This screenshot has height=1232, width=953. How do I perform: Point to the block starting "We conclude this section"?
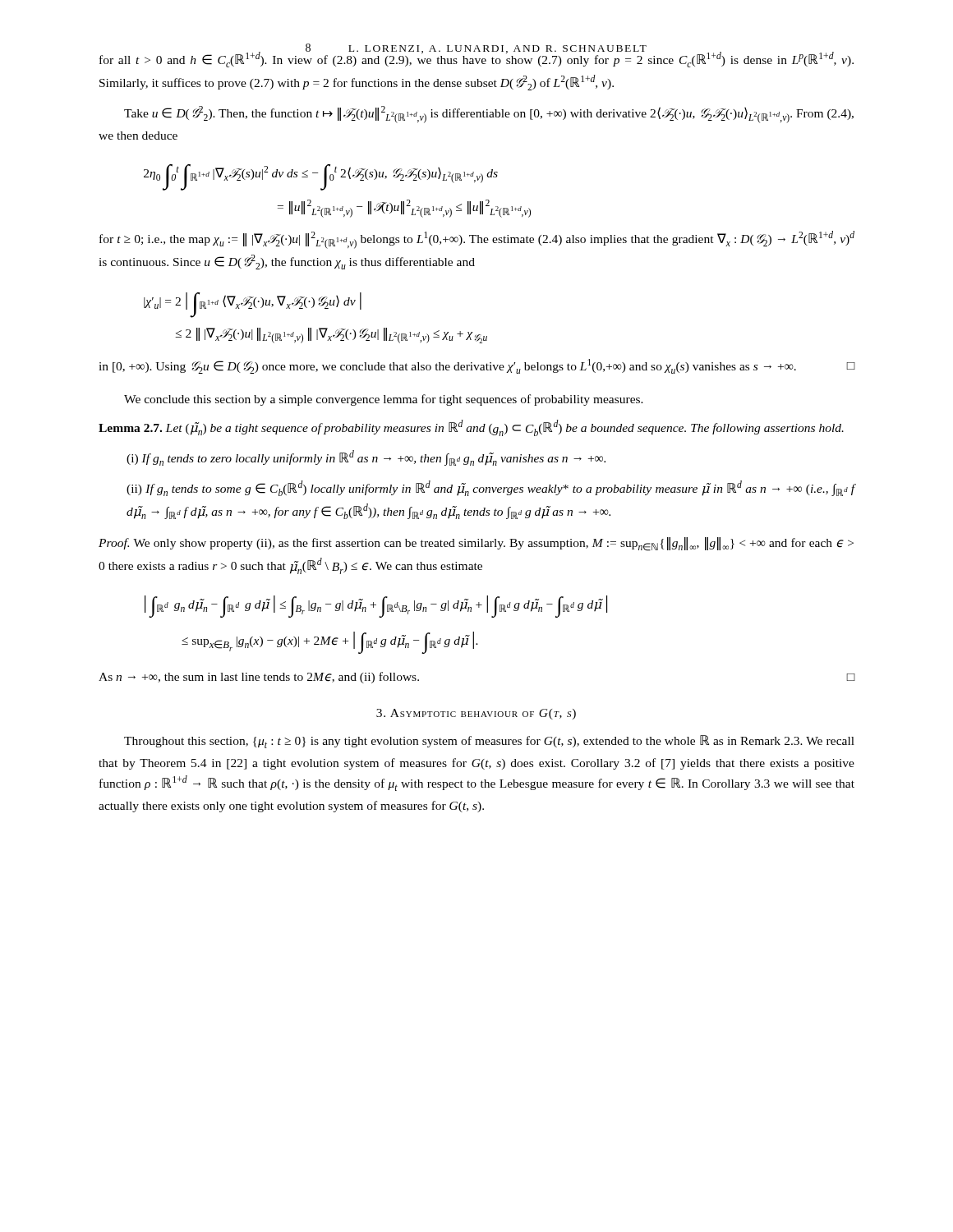[x=476, y=399]
